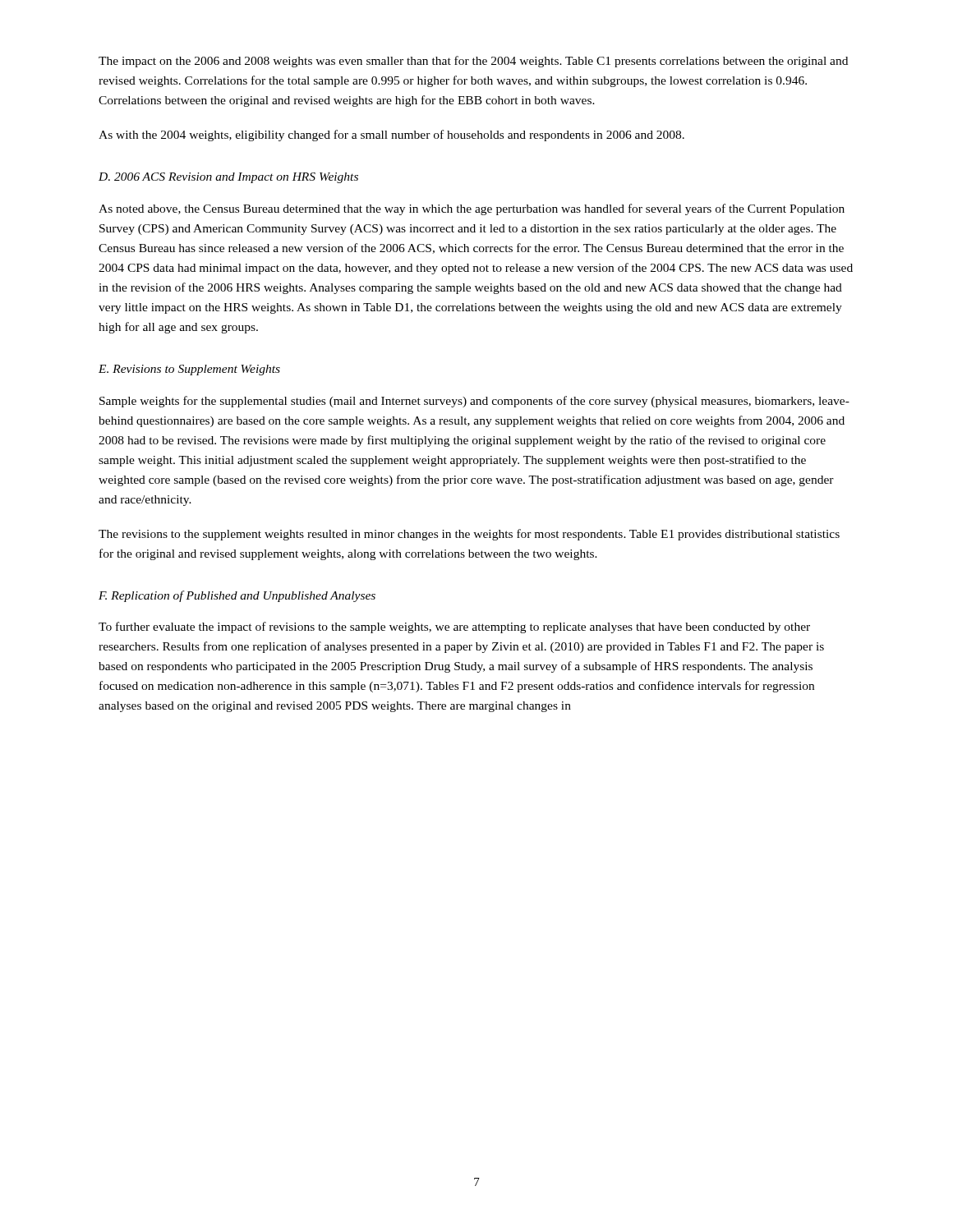Click on the region starting "The revisions to the supplement weights resulted"
The height and width of the screenshot is (1232, 953).
point(476,543)
